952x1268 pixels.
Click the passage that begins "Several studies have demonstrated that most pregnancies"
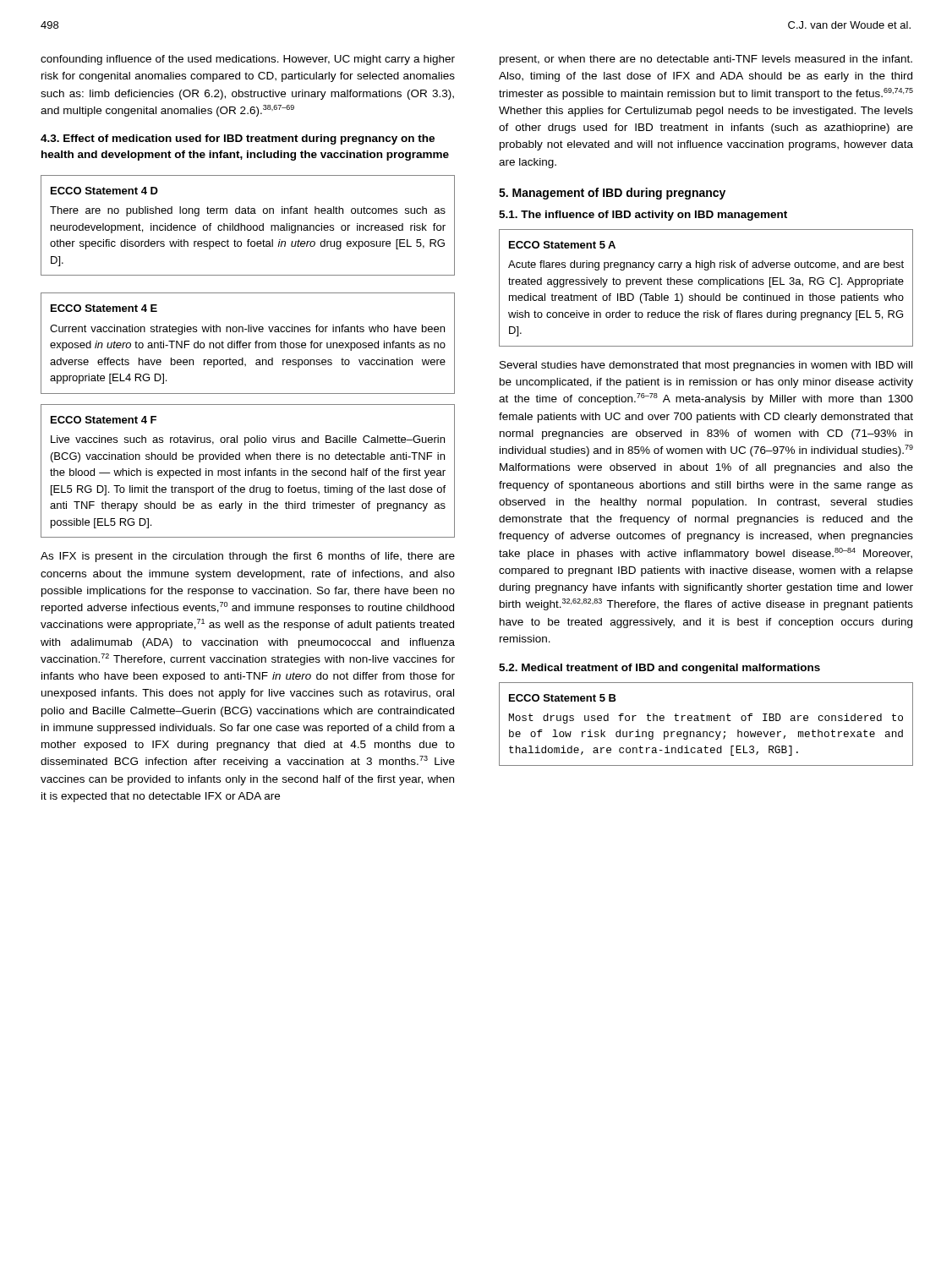pos(706,501)
